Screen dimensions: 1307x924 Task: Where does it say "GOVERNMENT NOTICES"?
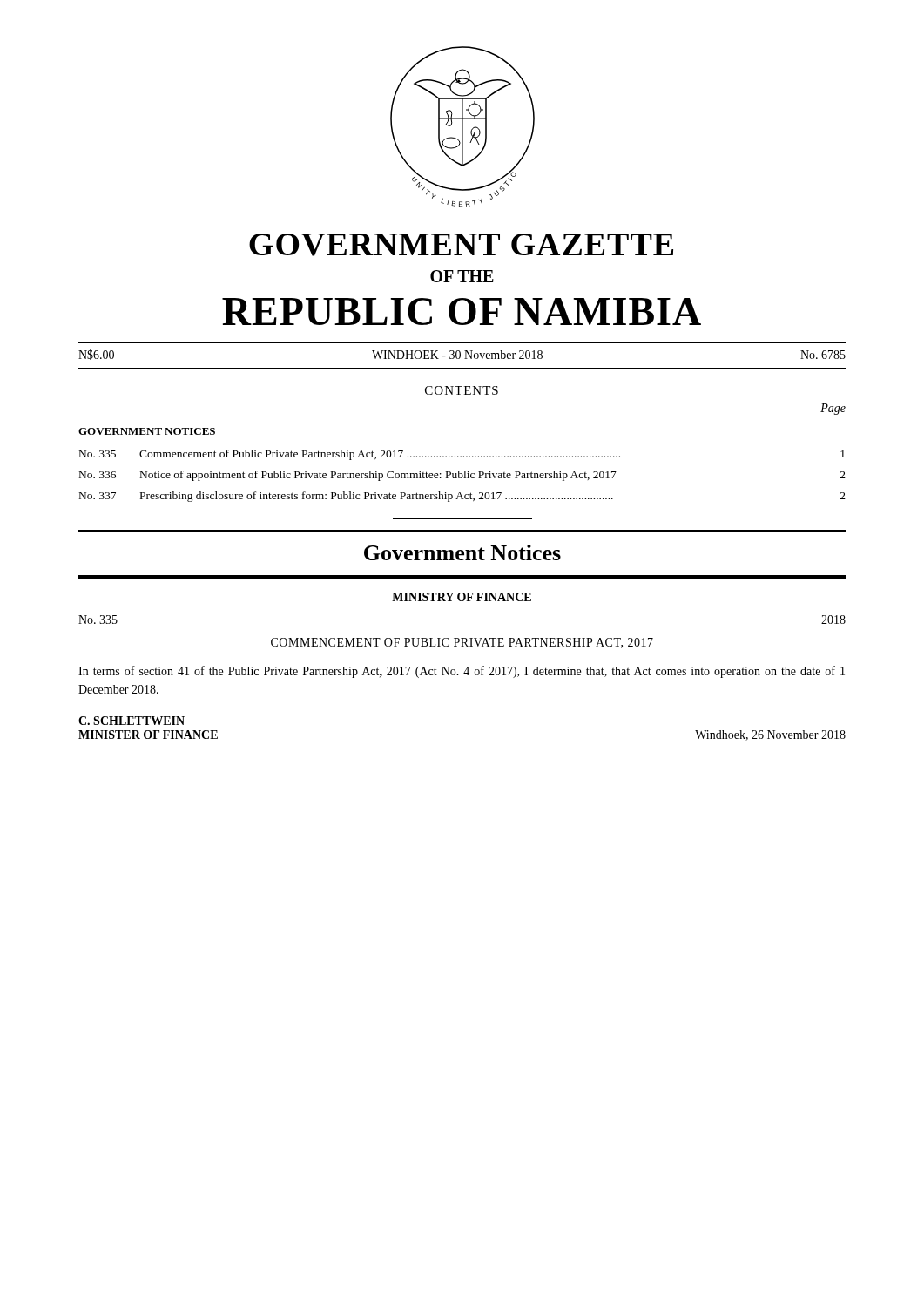(147, 431)
